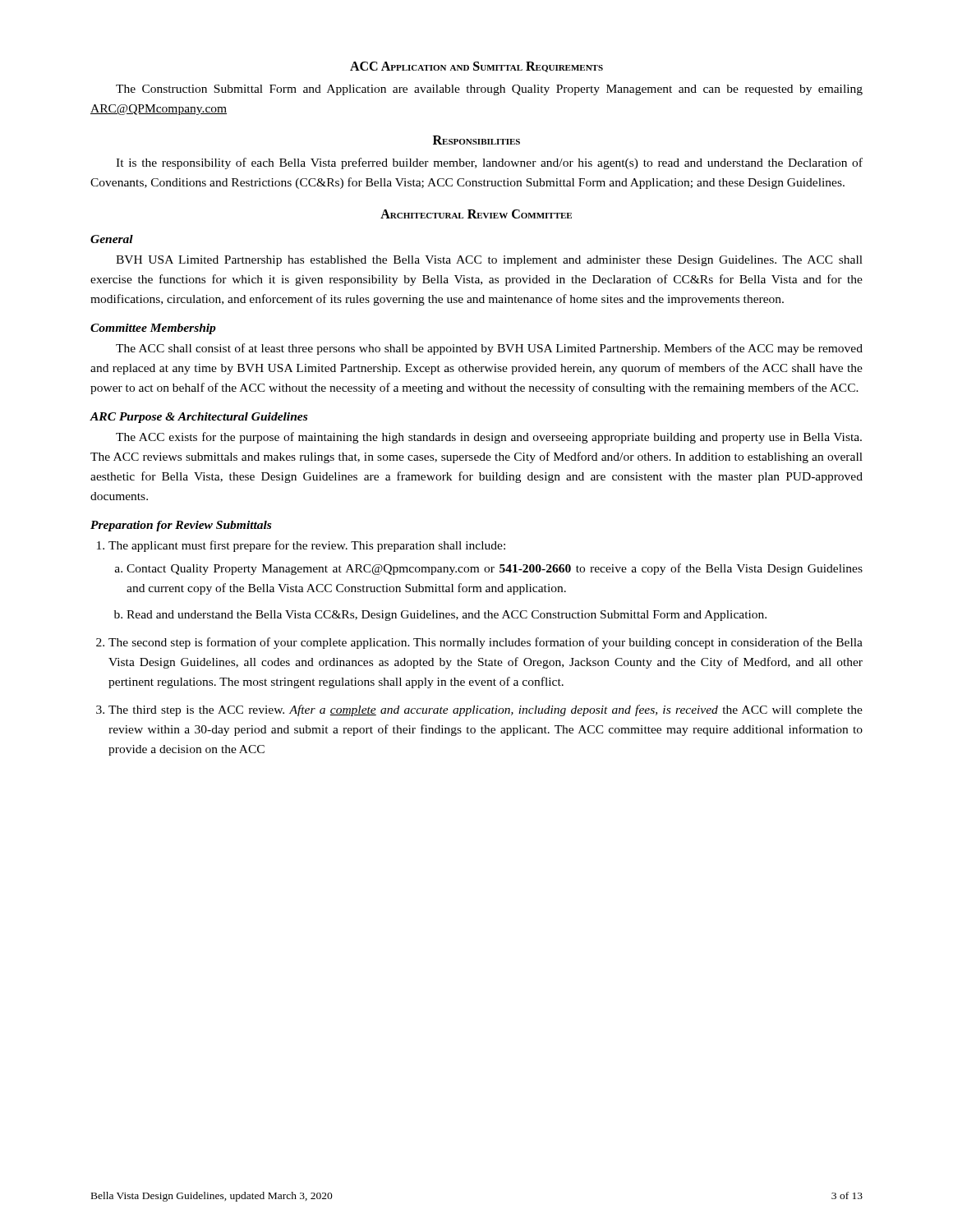Select the text block that says "It is the responsibility of"
The image size is (953, 1232).
pyautogui.click(x=476, y=172)
